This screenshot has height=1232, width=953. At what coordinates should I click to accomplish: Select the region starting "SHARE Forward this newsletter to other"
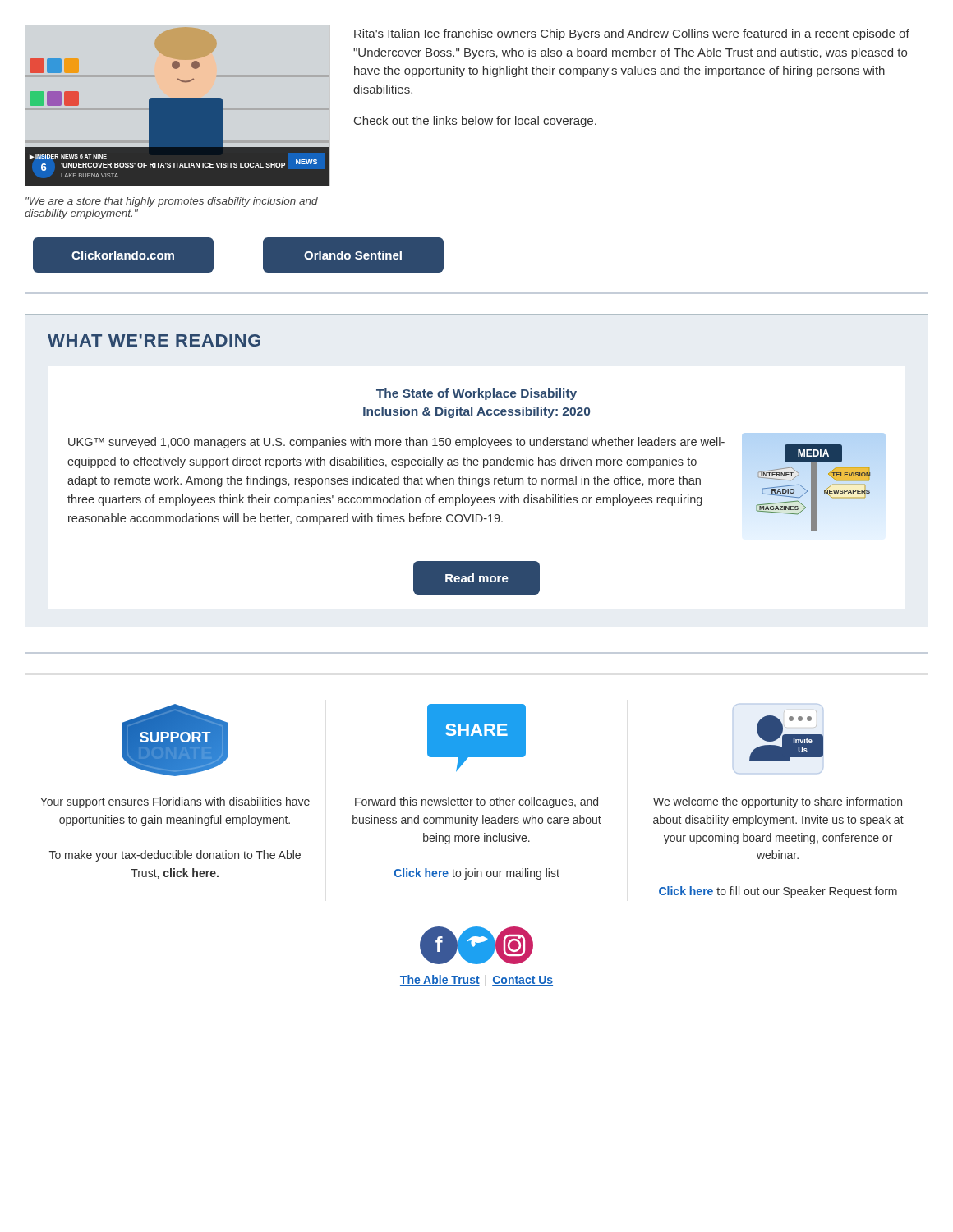(x=476, y=790)
